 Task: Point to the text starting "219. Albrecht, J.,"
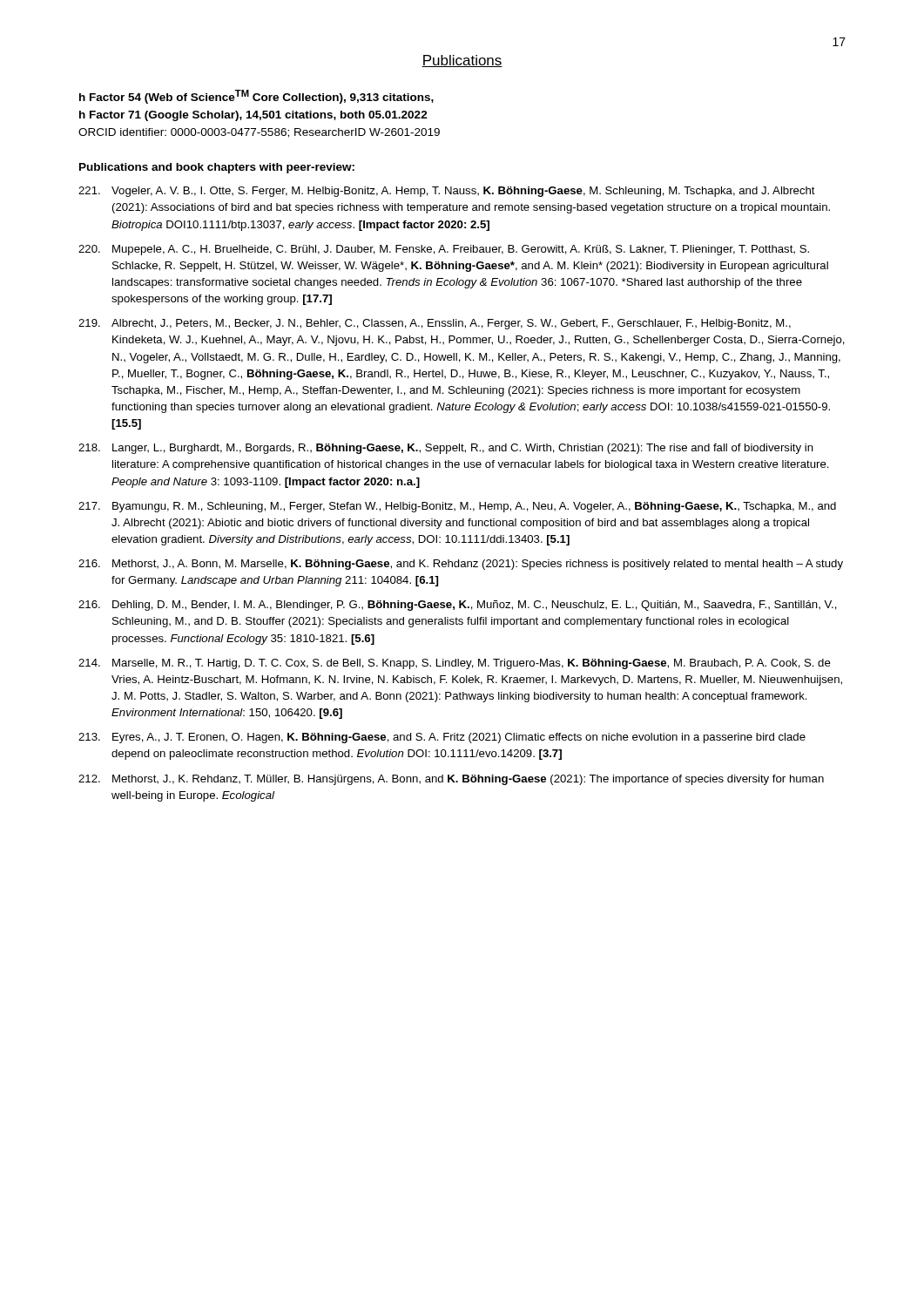(462, 373)
